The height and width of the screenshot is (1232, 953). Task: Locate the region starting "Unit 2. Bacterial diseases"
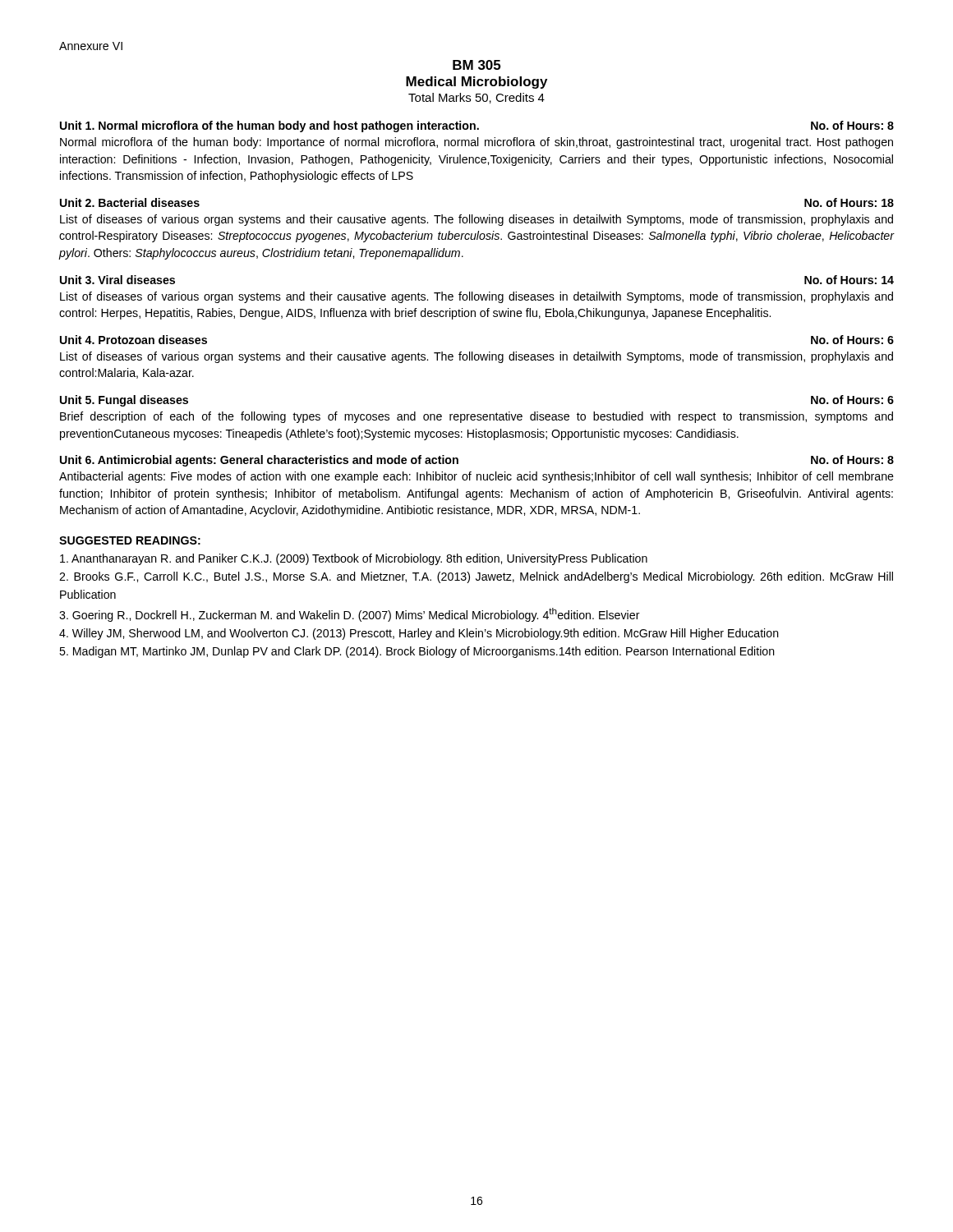pos(476,203)
